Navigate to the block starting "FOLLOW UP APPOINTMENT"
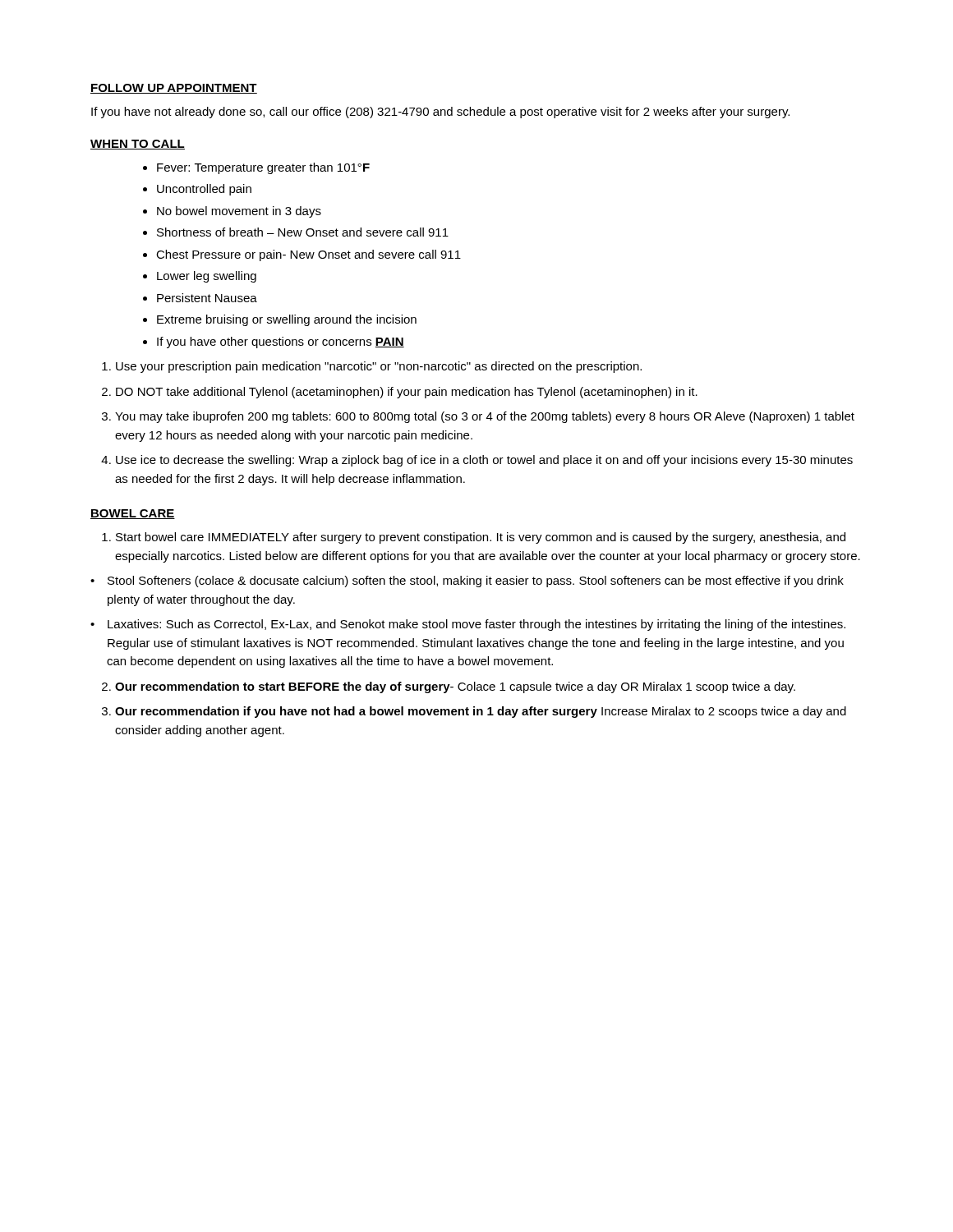 (x=174, y=87)
